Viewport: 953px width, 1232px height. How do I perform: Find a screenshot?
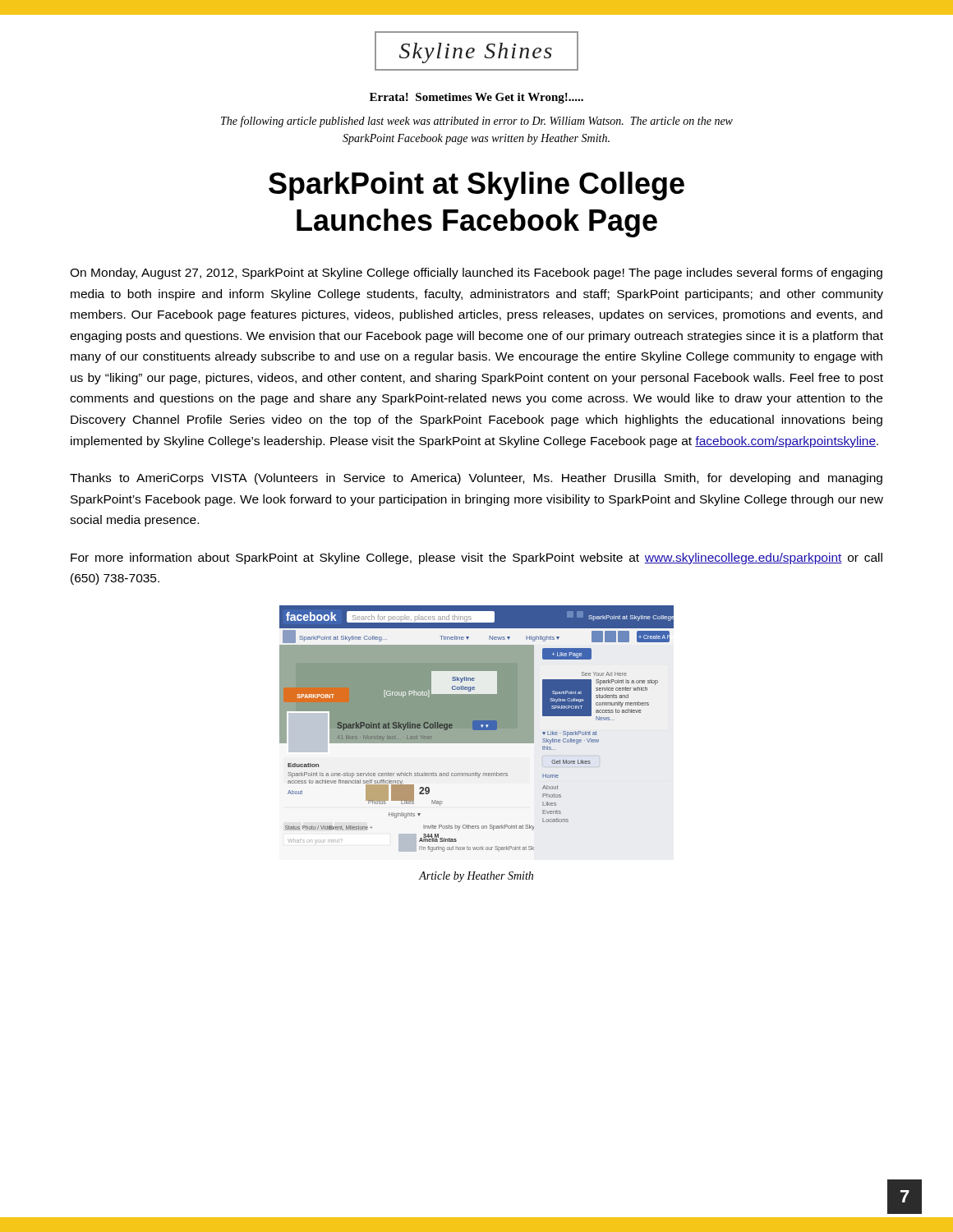476,734
